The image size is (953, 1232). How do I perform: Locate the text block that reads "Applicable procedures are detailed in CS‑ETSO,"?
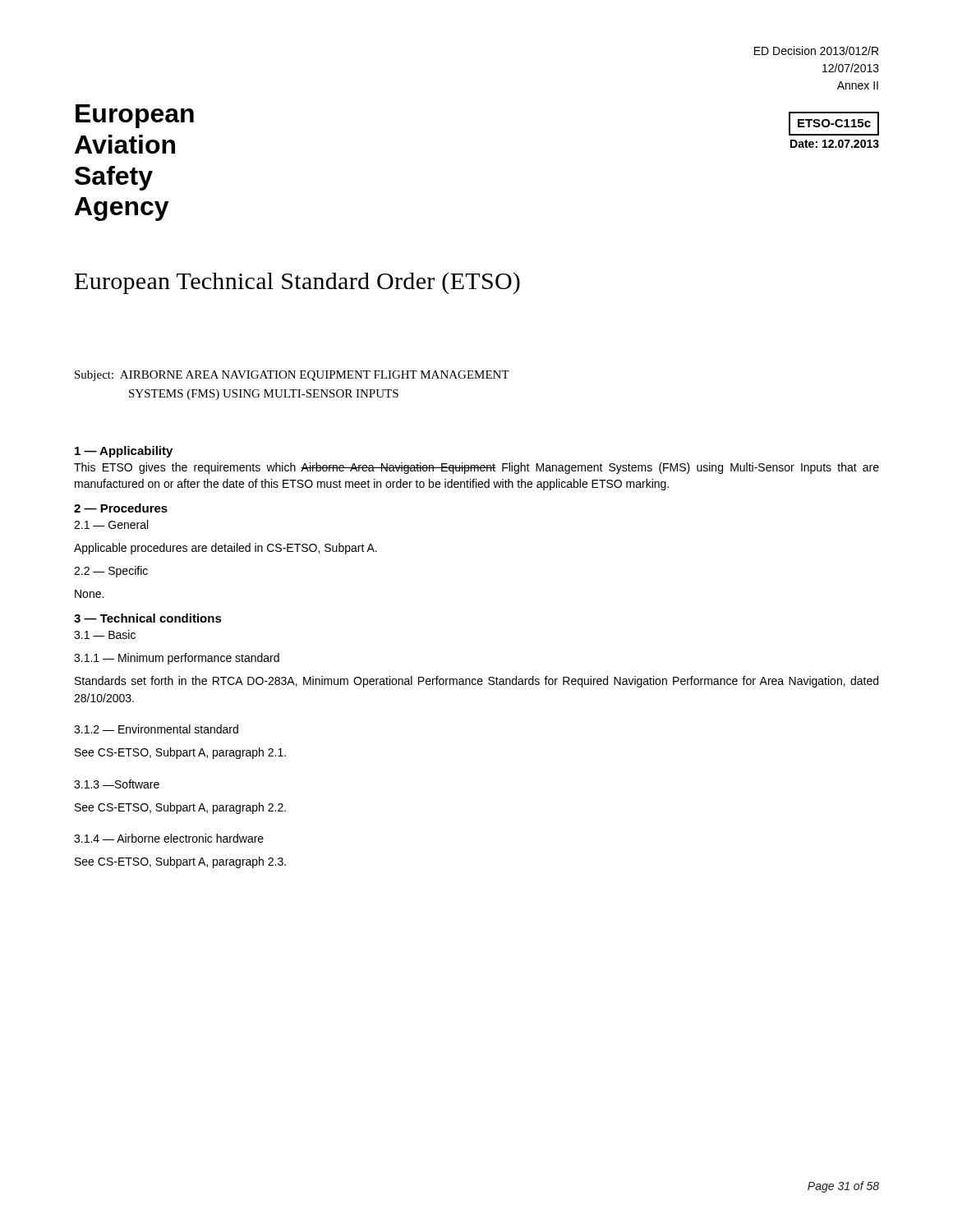coord(226,548)
